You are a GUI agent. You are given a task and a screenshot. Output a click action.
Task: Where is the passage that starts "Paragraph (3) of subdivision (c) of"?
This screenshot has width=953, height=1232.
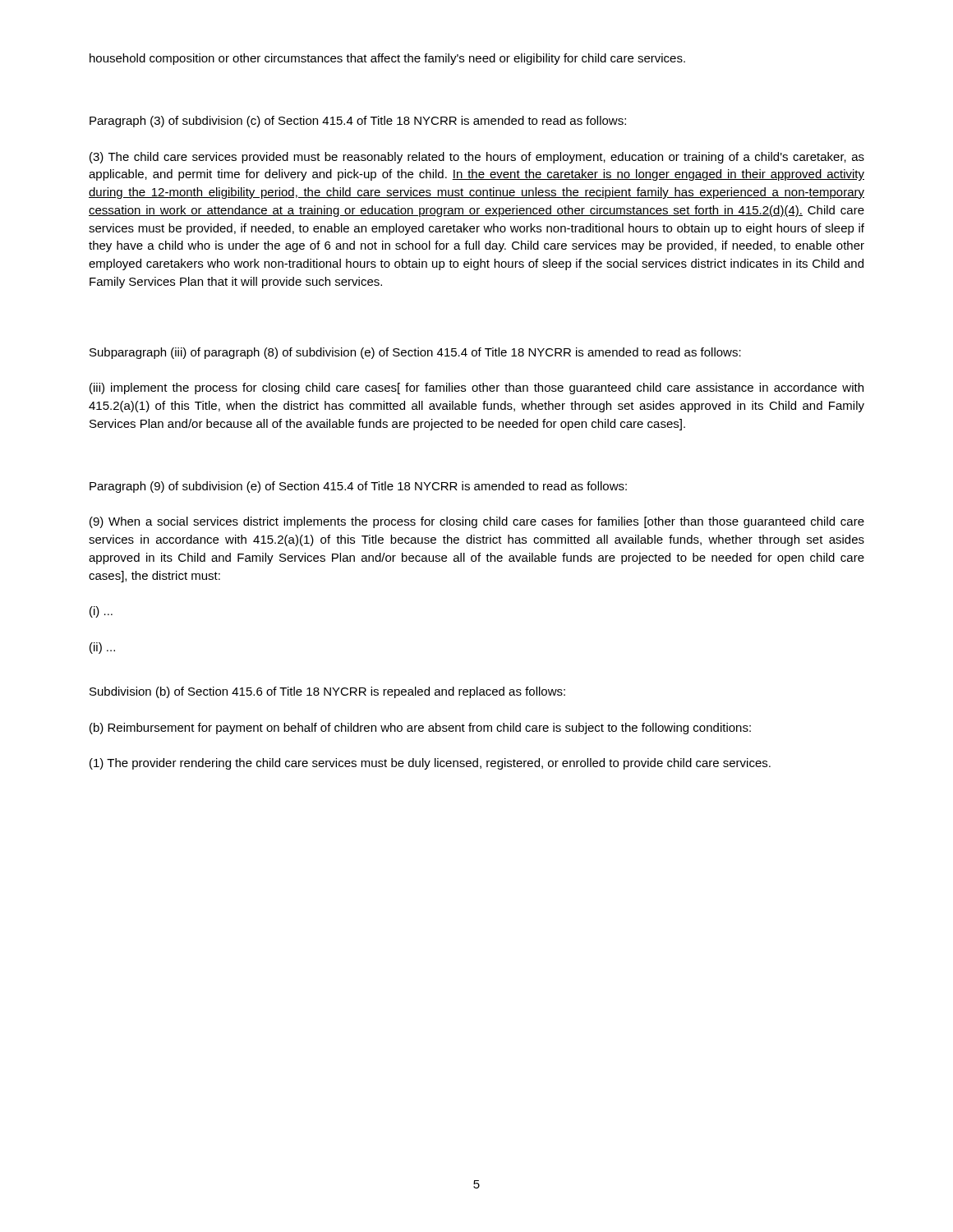(476, 120)
